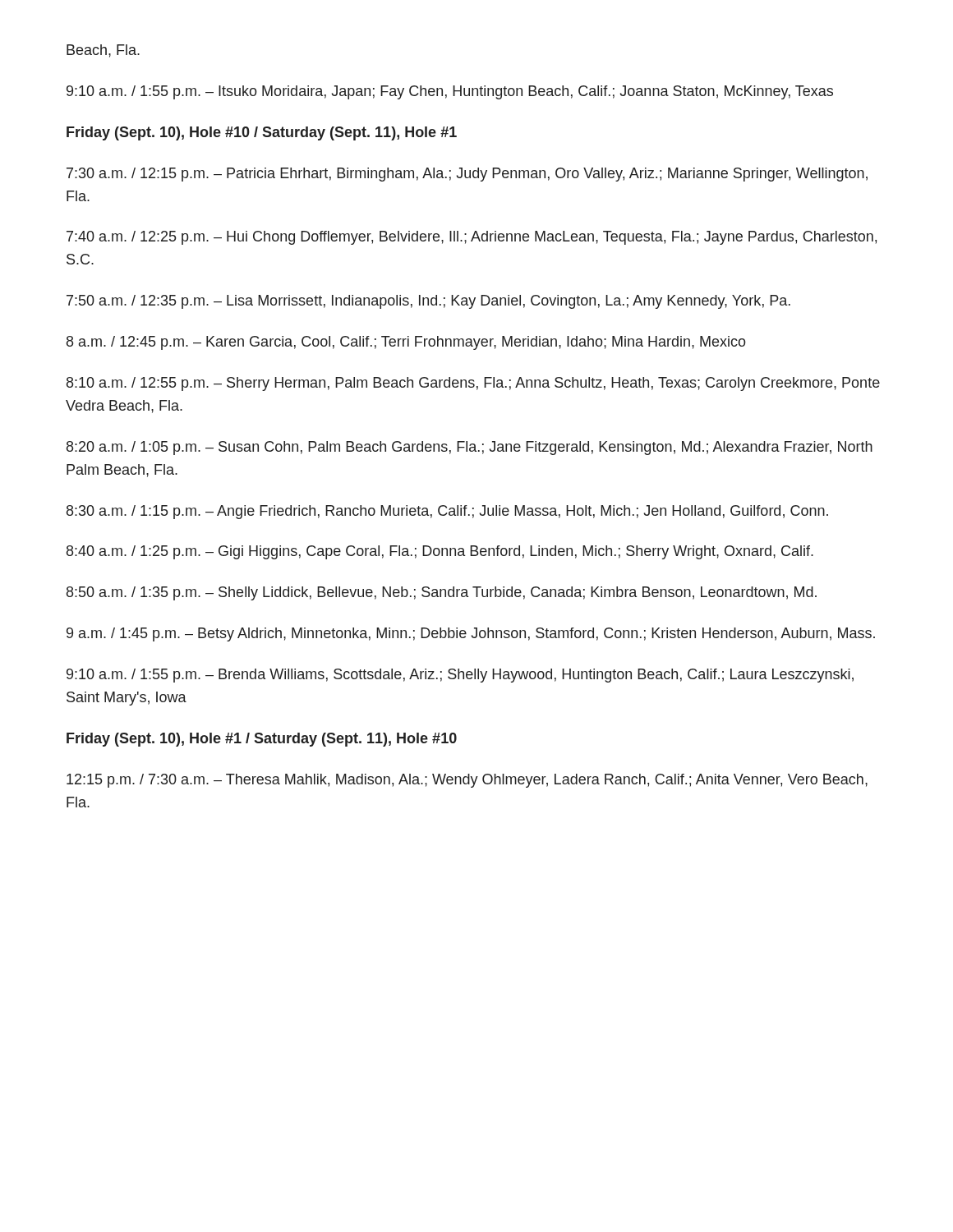Screen dimensions: 1232x953
Task: Click on the text block containing "8:50 a.m. / 1:35 p.m. – Shelly"
Action: pos(442,592)
